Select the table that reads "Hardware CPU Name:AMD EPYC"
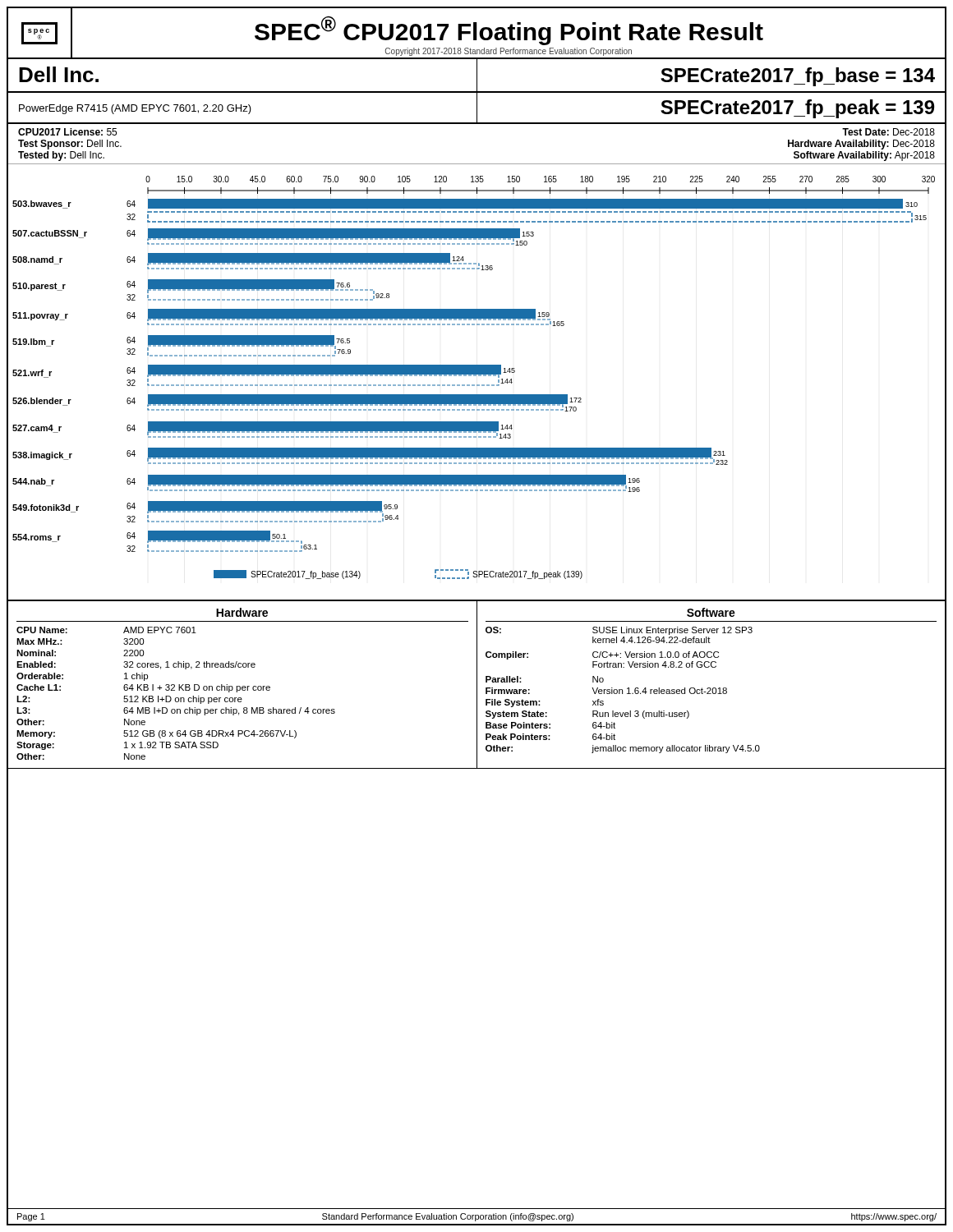The image size is (953, 1232). [x=243, y=685]
